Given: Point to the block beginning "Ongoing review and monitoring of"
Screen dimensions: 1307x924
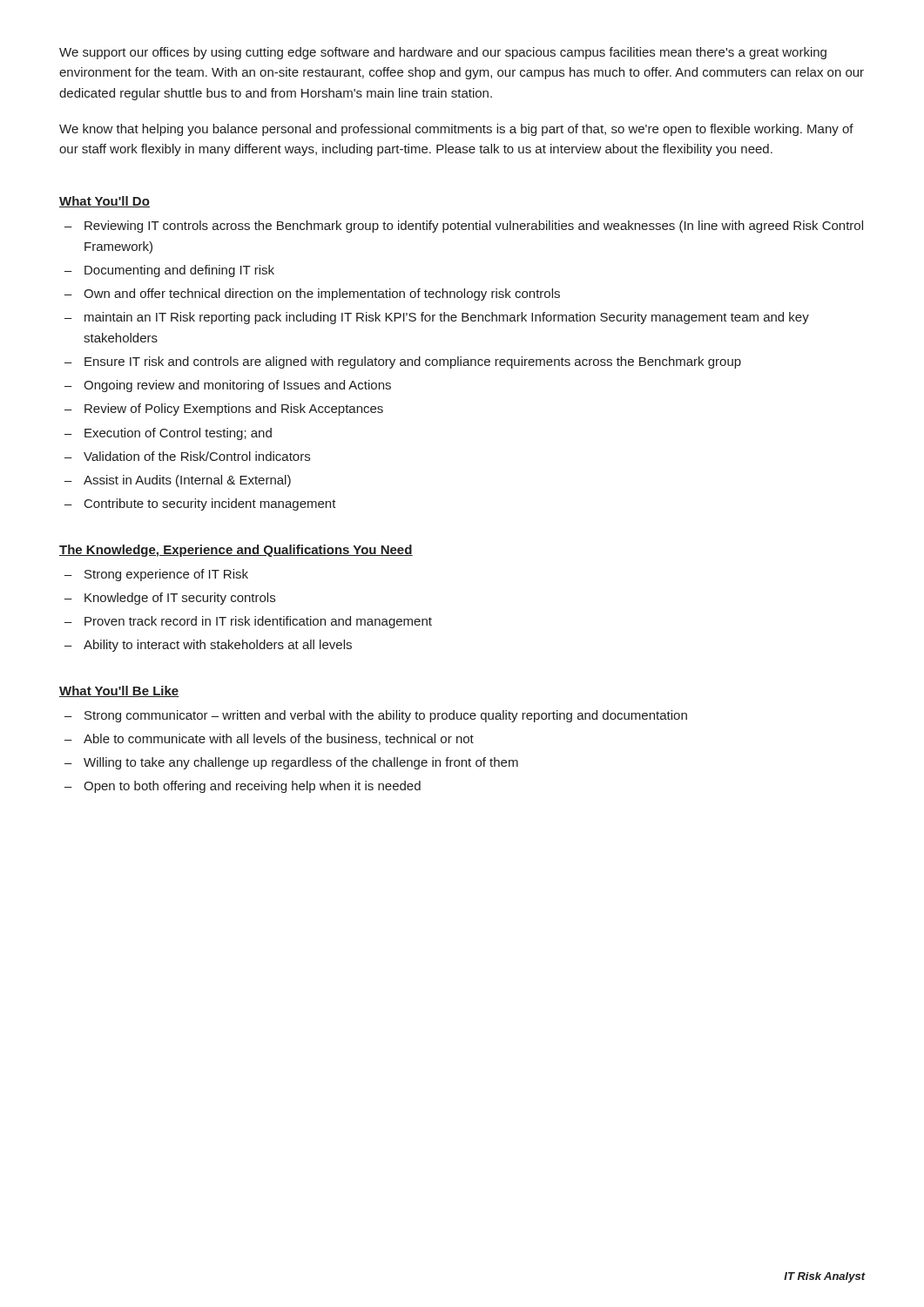Looking at the screenshot, I should 228,386.
